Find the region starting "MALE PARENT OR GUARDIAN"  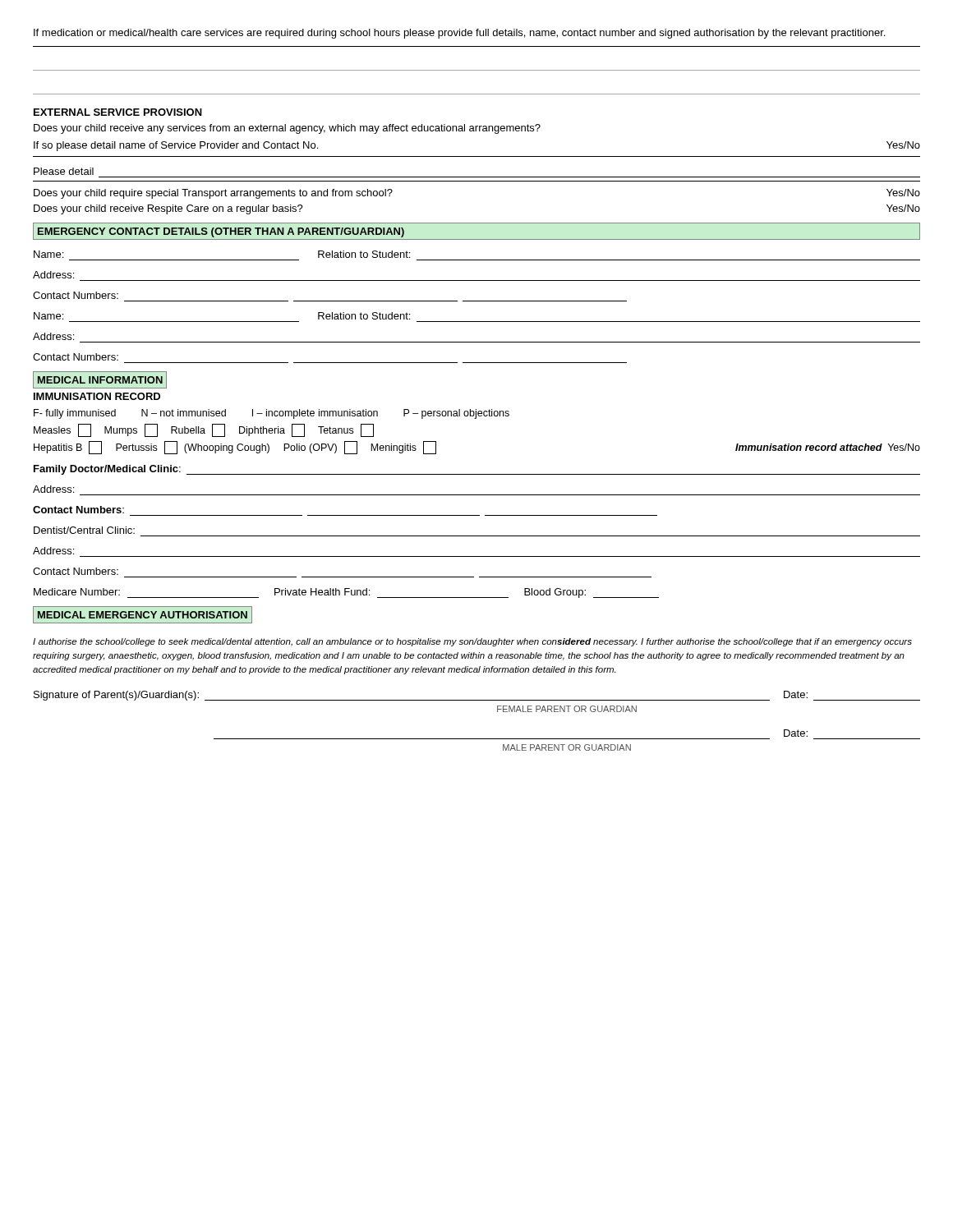(x=567, y=748)
